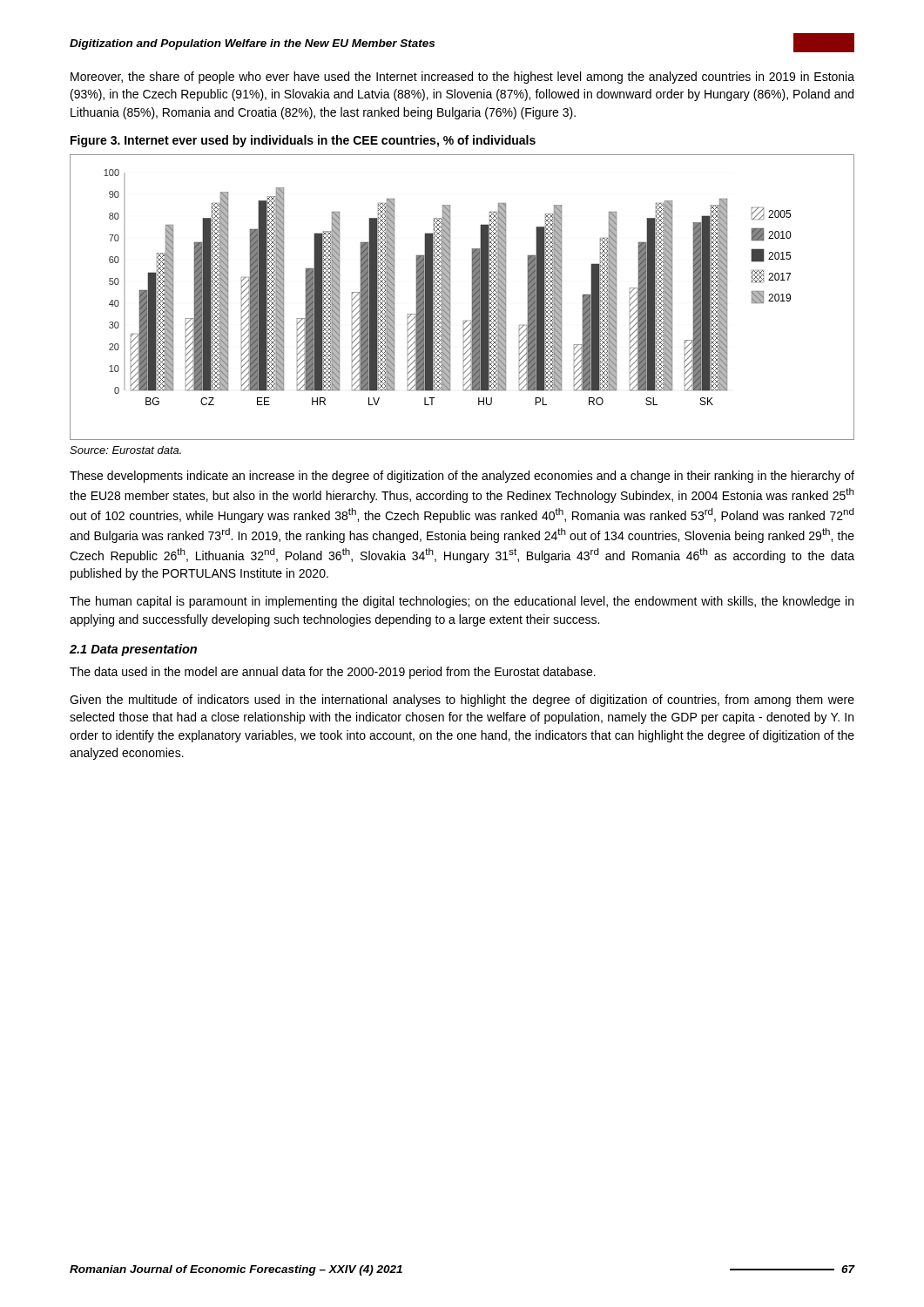Select the text block starting "2.1 Data presentation"
The image size is (924, 1307).
tap(134, 649)
